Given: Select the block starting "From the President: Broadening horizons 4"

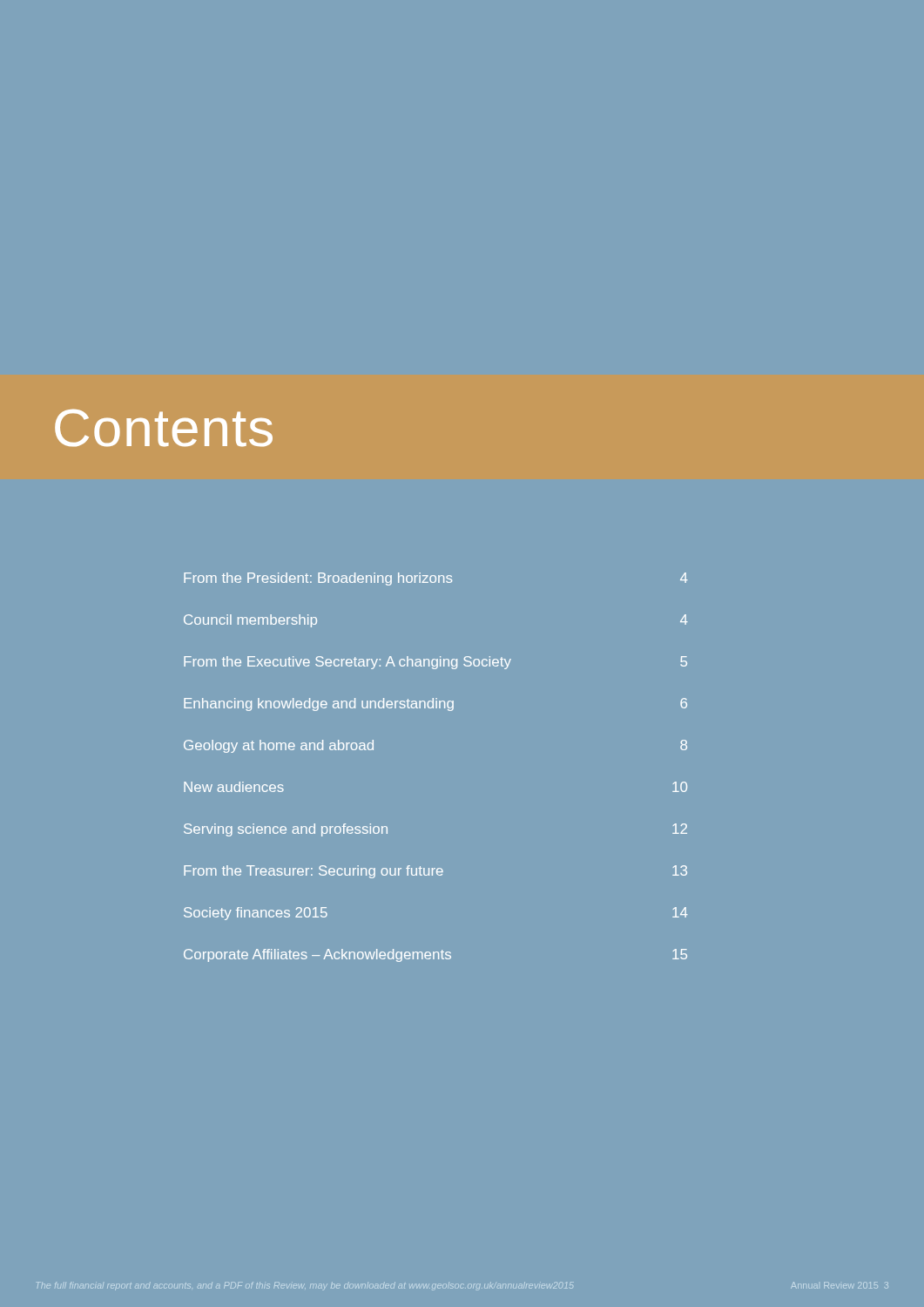Looking at the screenshot, I should (x=435, y=579).
